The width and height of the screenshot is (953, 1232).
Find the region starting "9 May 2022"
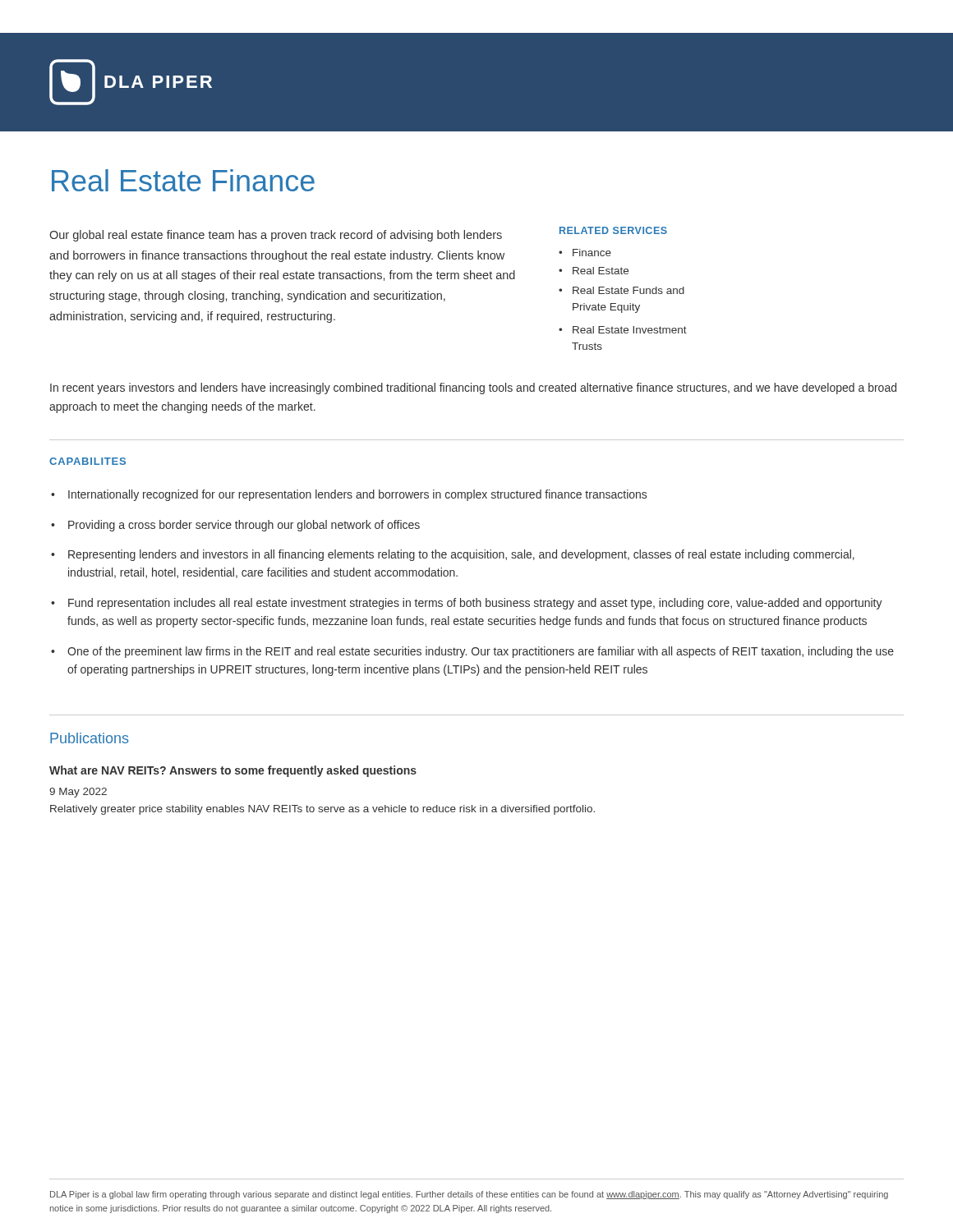pyautogui.click(x=78, y=792)
